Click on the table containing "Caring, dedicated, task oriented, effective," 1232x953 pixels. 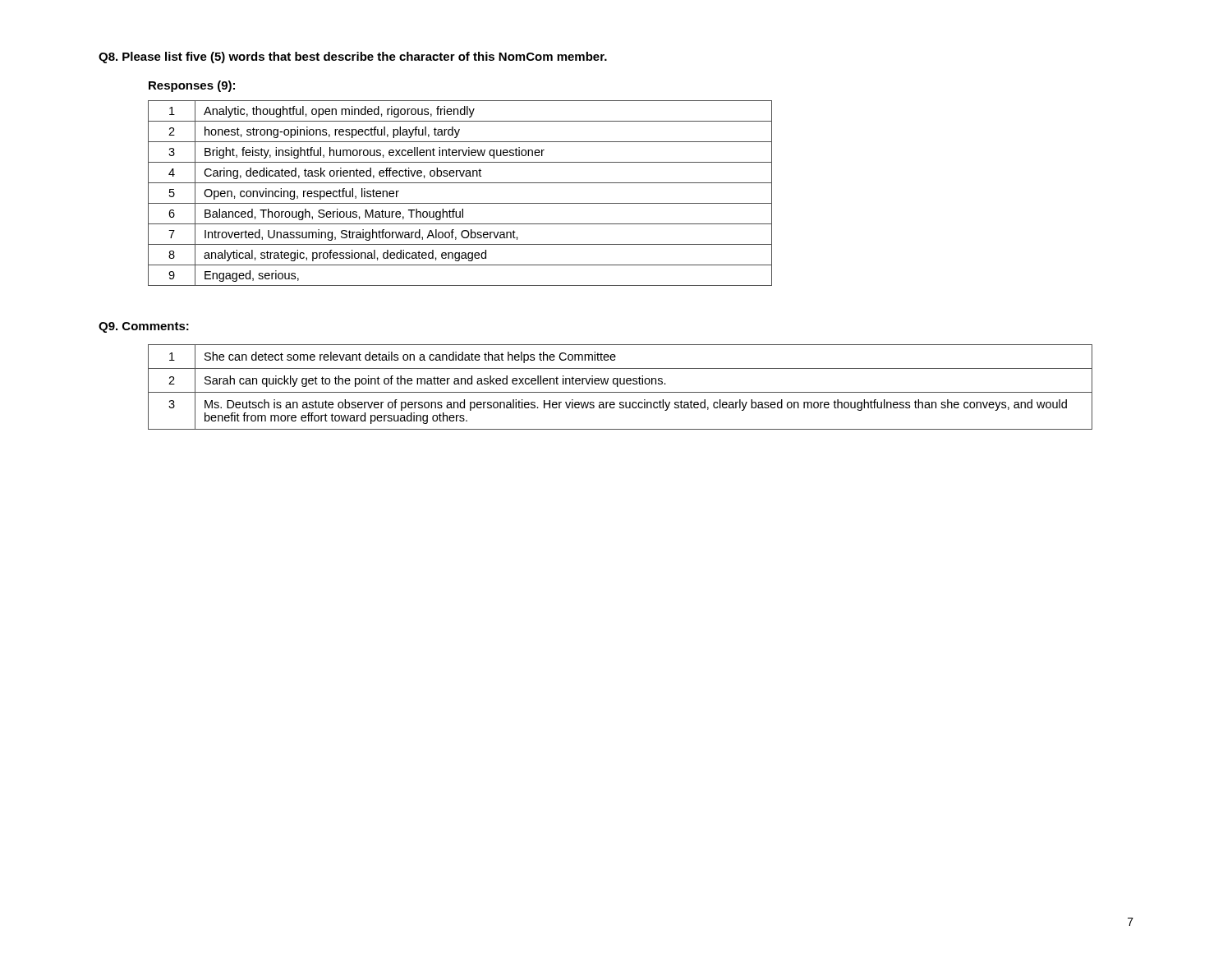pyautogui.click(x=641, y=193)
